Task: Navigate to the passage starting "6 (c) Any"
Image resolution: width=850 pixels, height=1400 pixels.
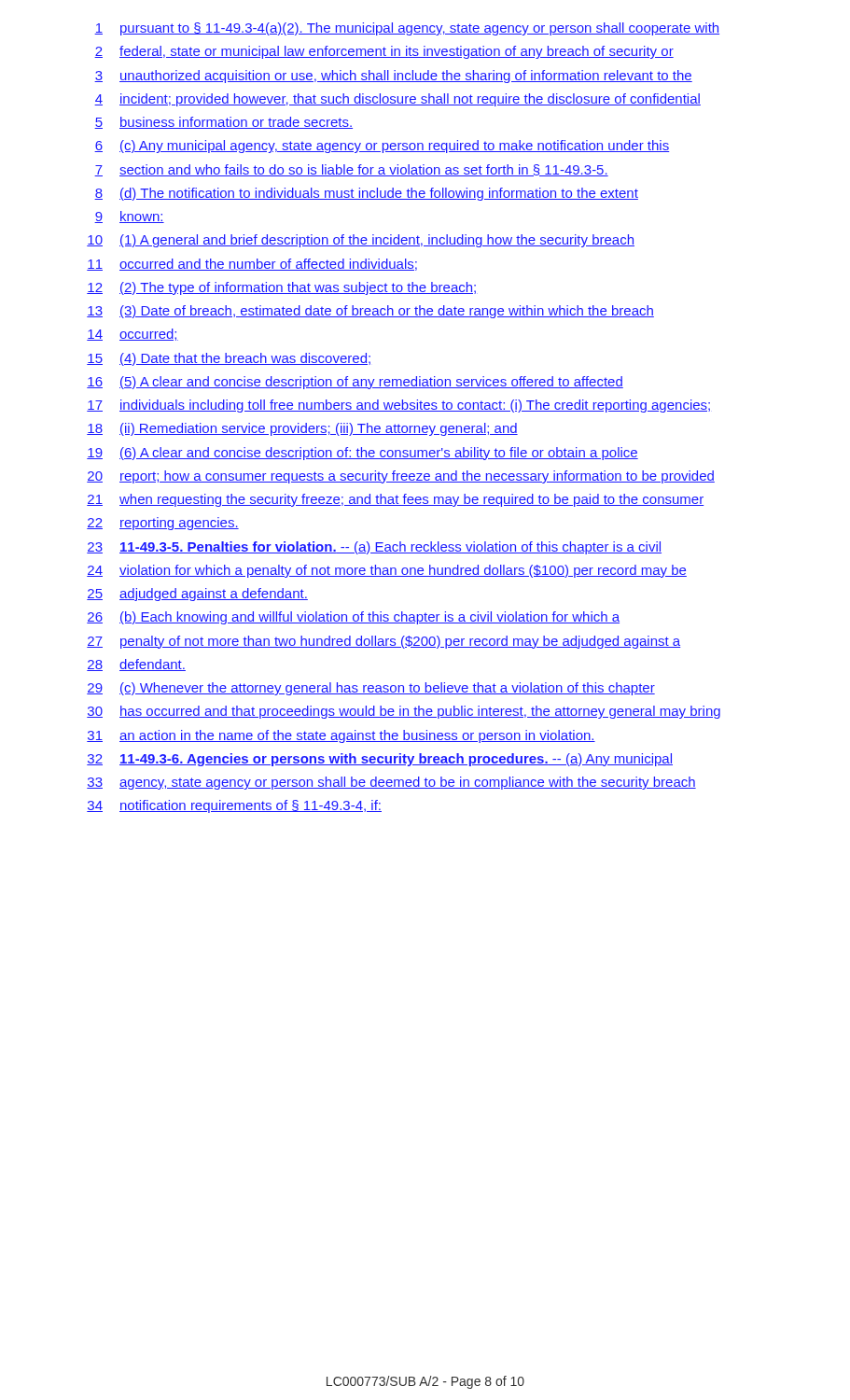Action: click(x=433, y=146)
